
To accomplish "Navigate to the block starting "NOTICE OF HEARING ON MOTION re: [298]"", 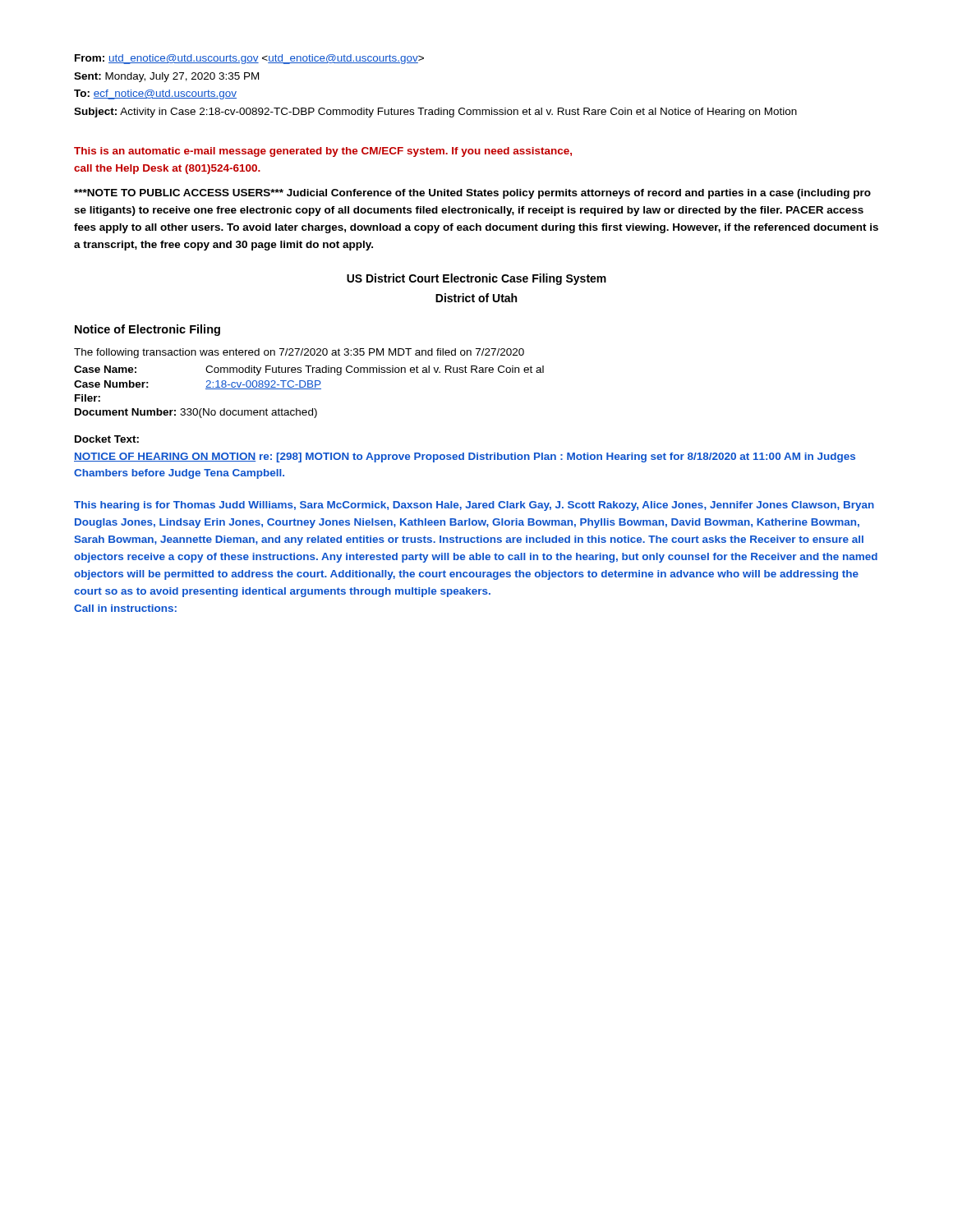I will tap(465, 464).
